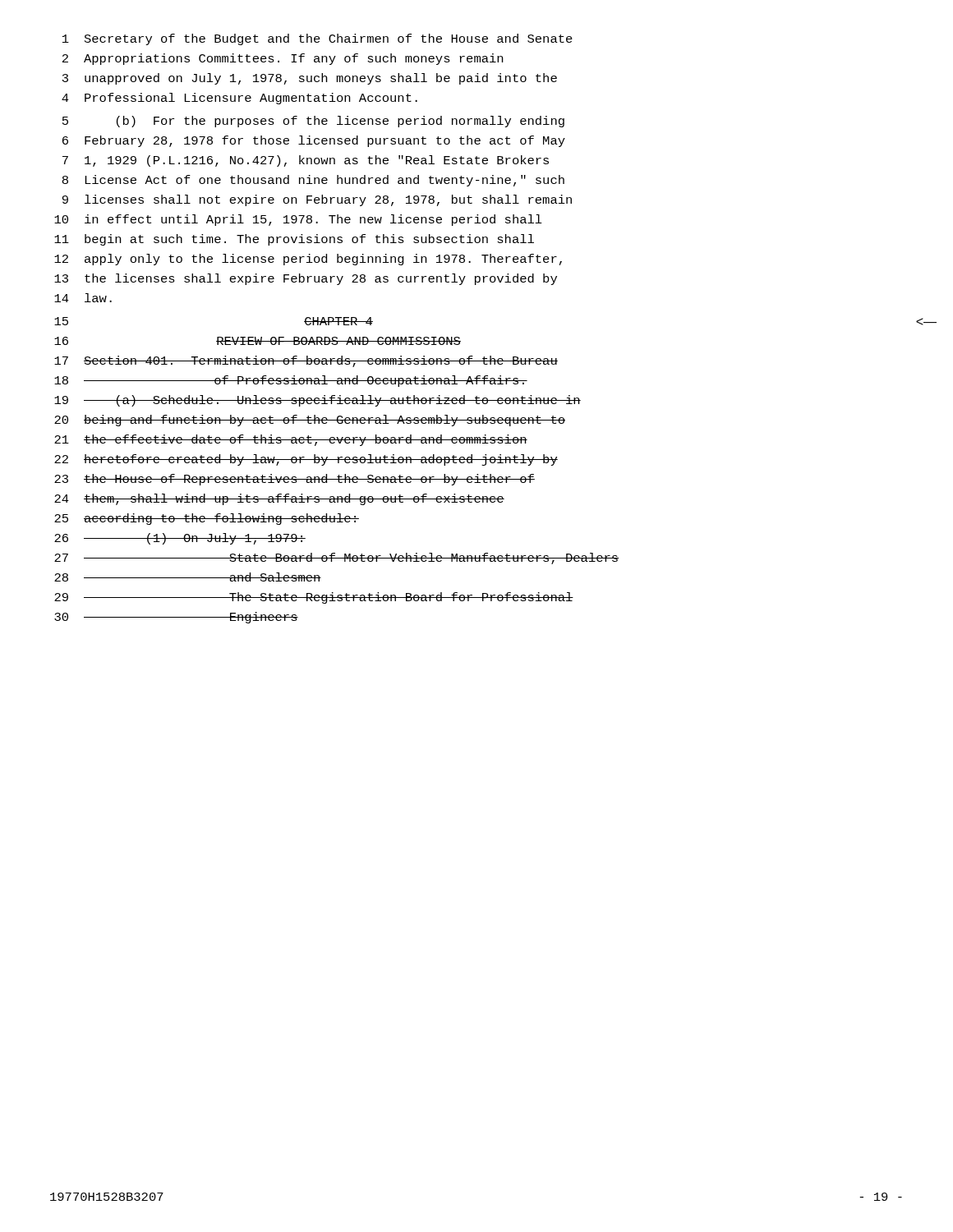Point to the region starting "28 and Salesmen"
Viewport: 953px width, 1232px height.
click(x=185, y=579)
